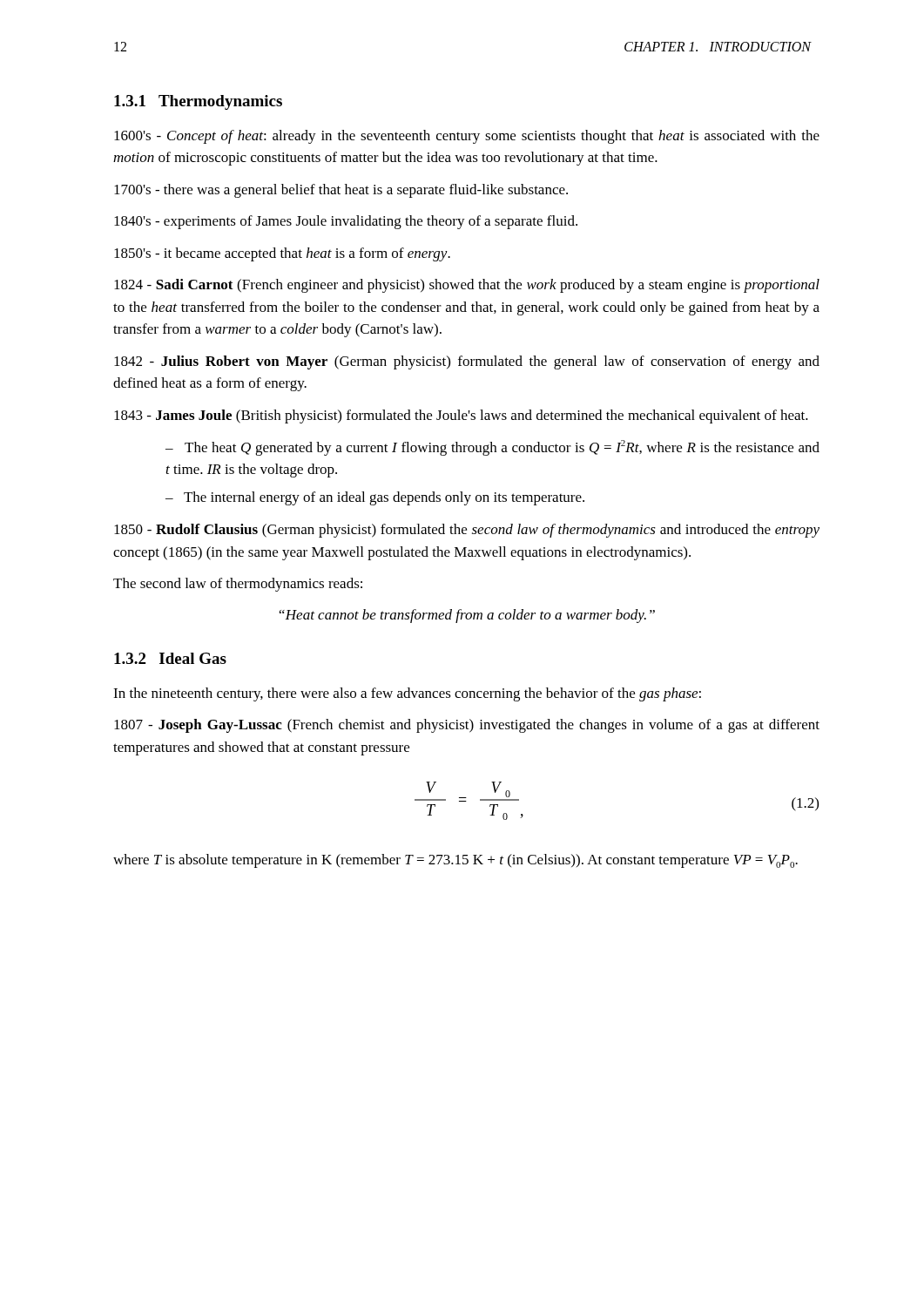
Task: Select the element starting "1807 - Joseph Gay-Lussac (French chemist and"
Action: (466, 736)
